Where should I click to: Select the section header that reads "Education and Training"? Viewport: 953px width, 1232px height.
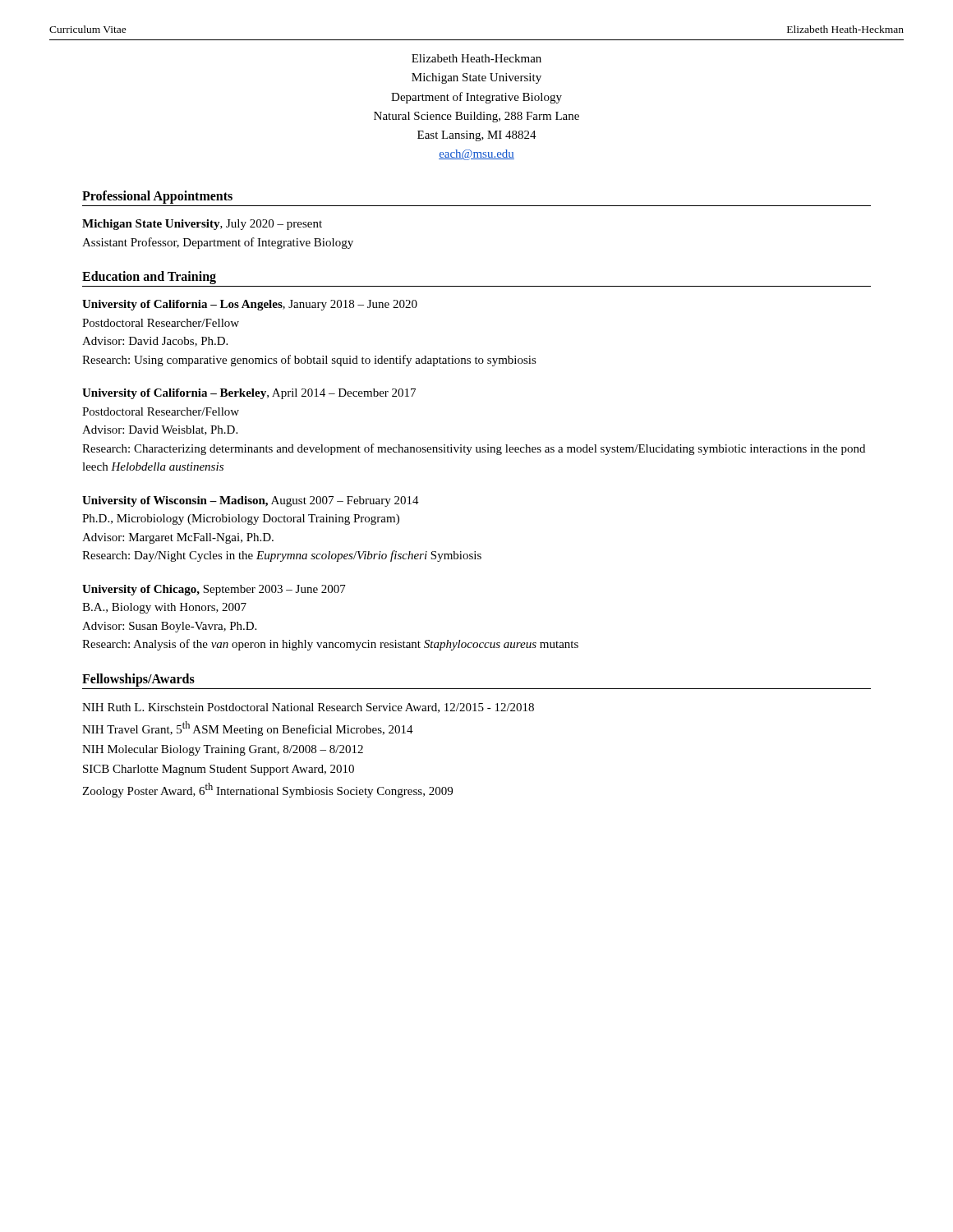pos(476,278)
